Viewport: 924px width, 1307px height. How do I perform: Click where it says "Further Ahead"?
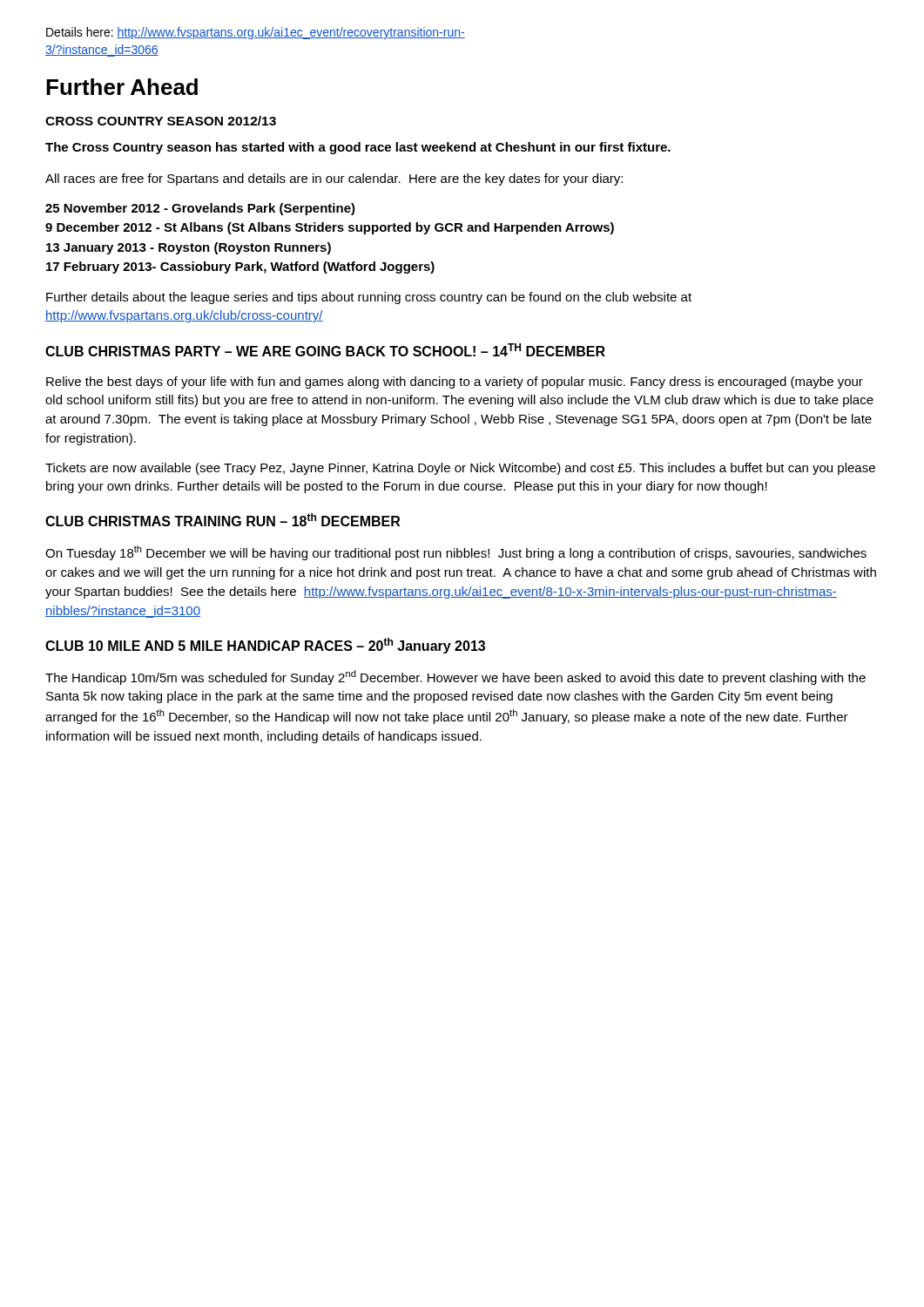[x=122, y=87]
